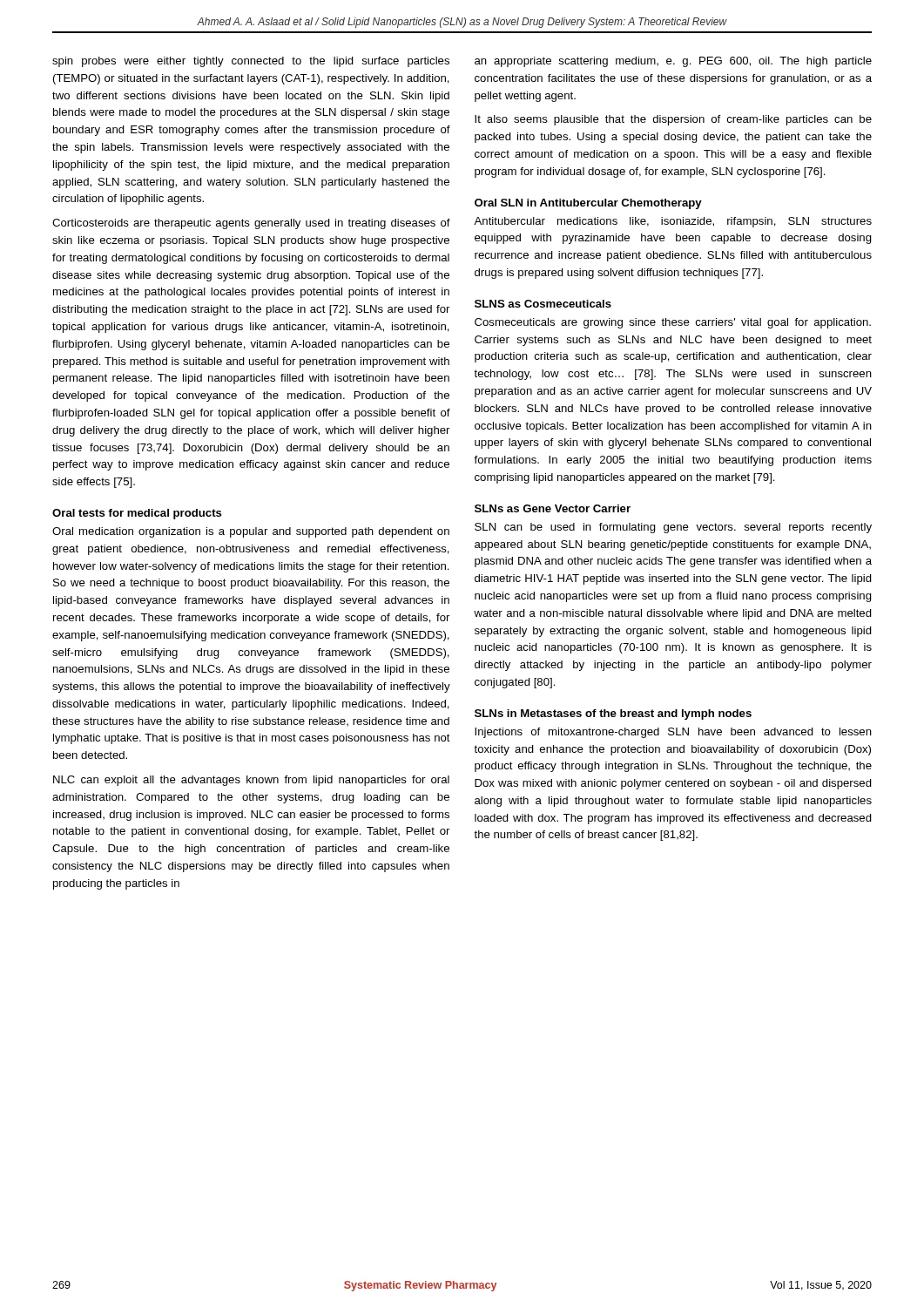
Task: Click on the element starting "Oral tests for"
Action: tap(137, 513)
